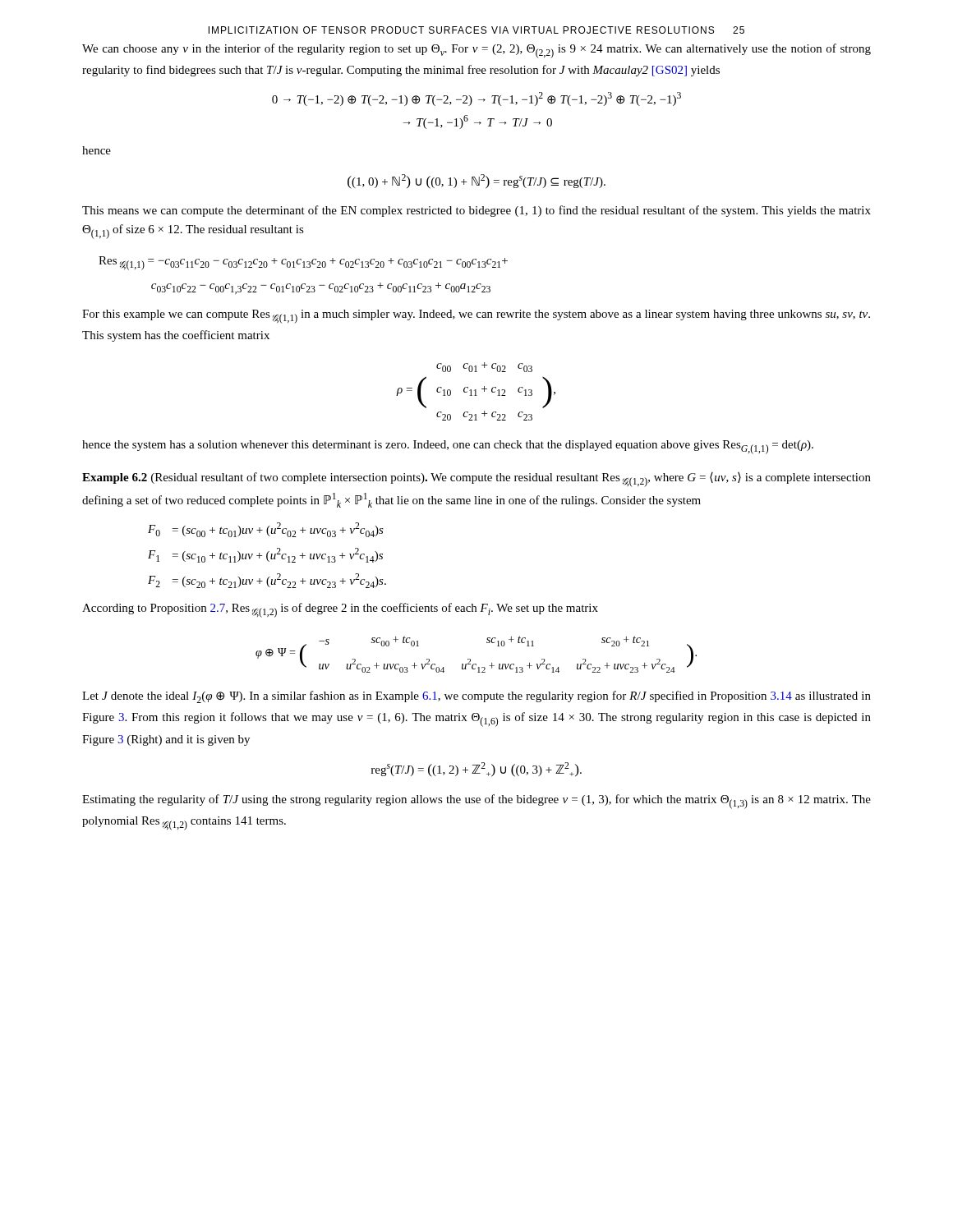Find the formula that says "F0 = (sc00 +"

tap(270, 556)
